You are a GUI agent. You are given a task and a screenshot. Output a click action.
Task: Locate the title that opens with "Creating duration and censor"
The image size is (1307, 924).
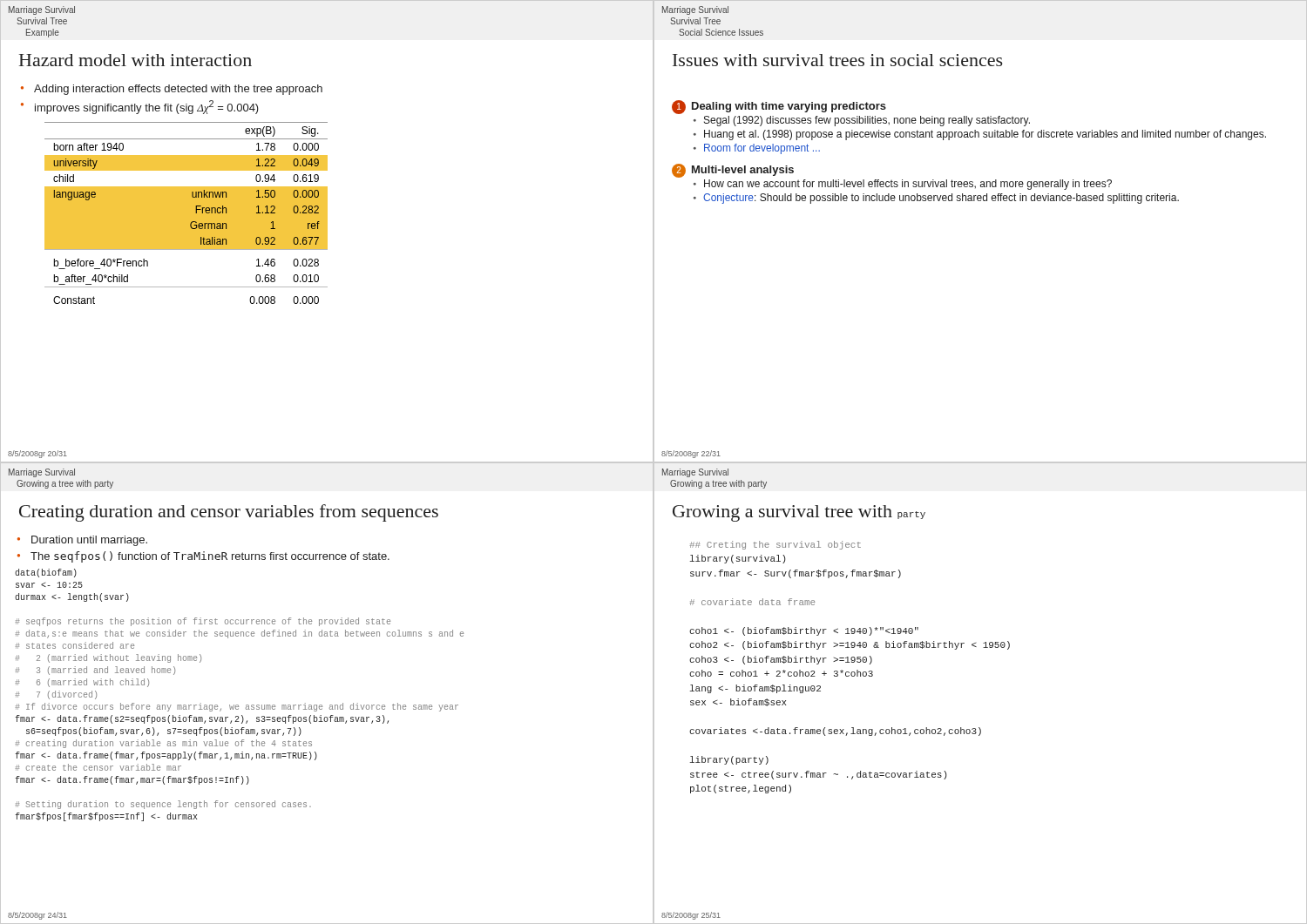point(229,510)
